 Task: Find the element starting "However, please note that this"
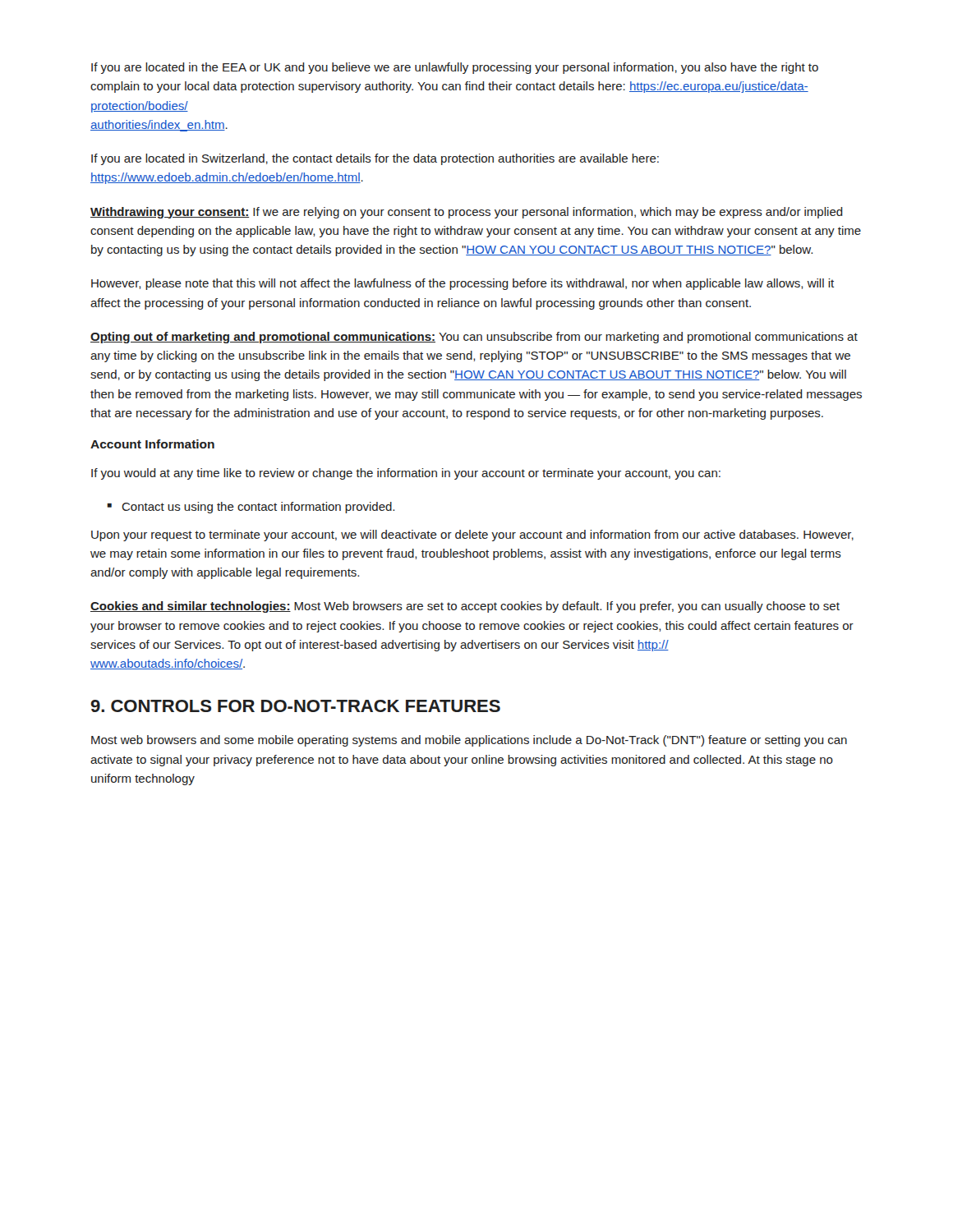[462, 293]
